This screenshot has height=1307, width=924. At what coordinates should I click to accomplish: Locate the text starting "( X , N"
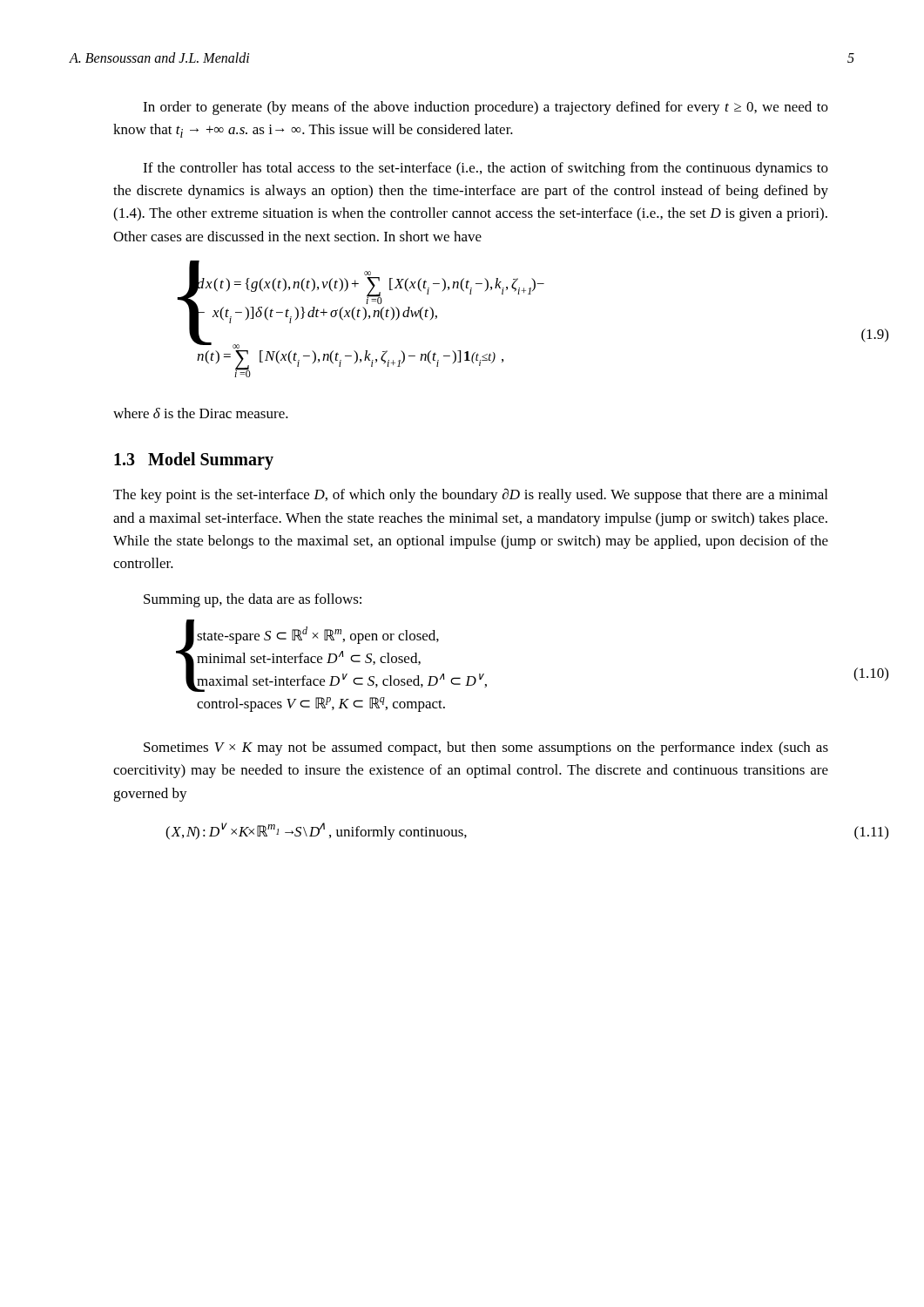316,831
